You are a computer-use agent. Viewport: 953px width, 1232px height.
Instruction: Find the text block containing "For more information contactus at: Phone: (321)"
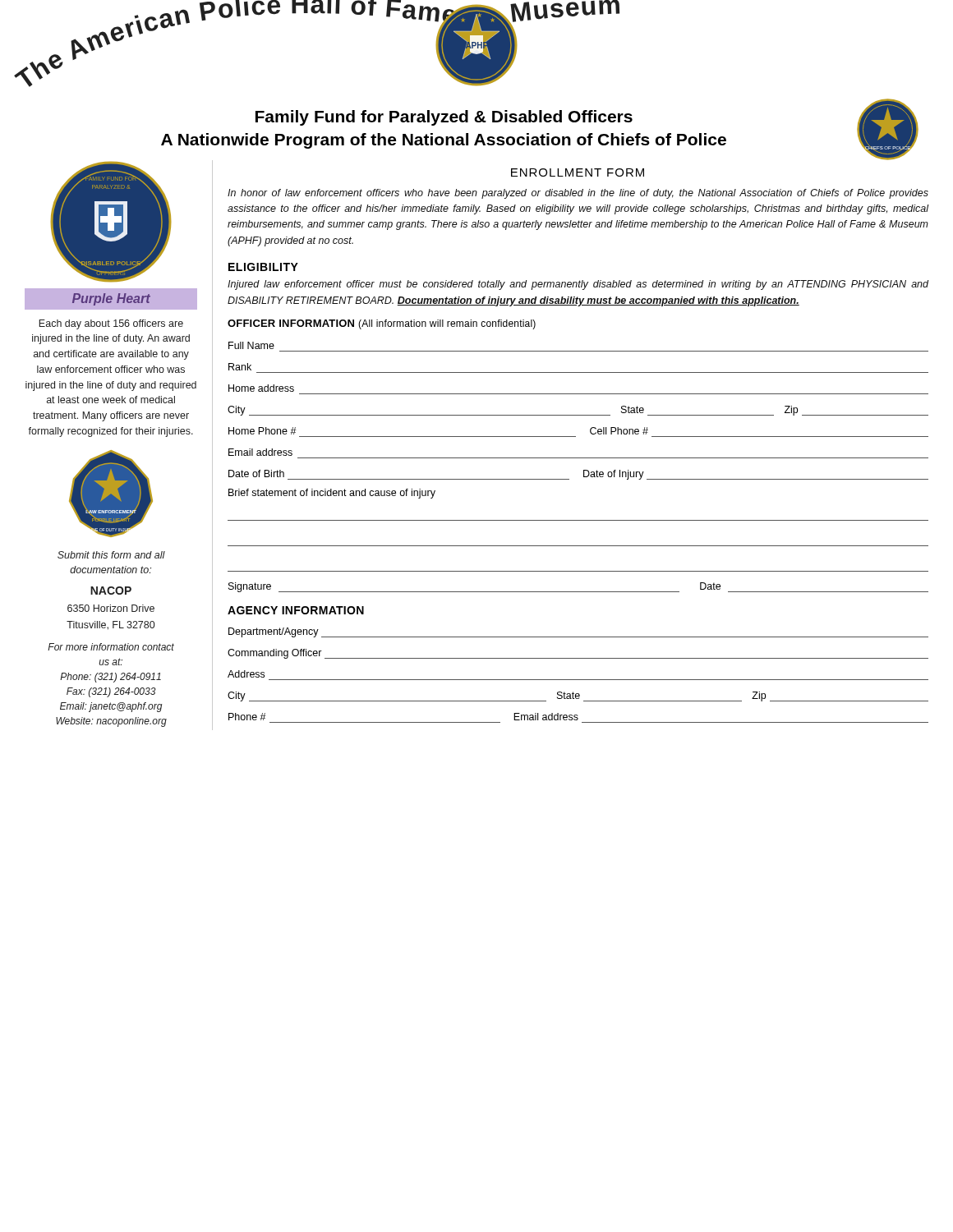tap(111, 684)
